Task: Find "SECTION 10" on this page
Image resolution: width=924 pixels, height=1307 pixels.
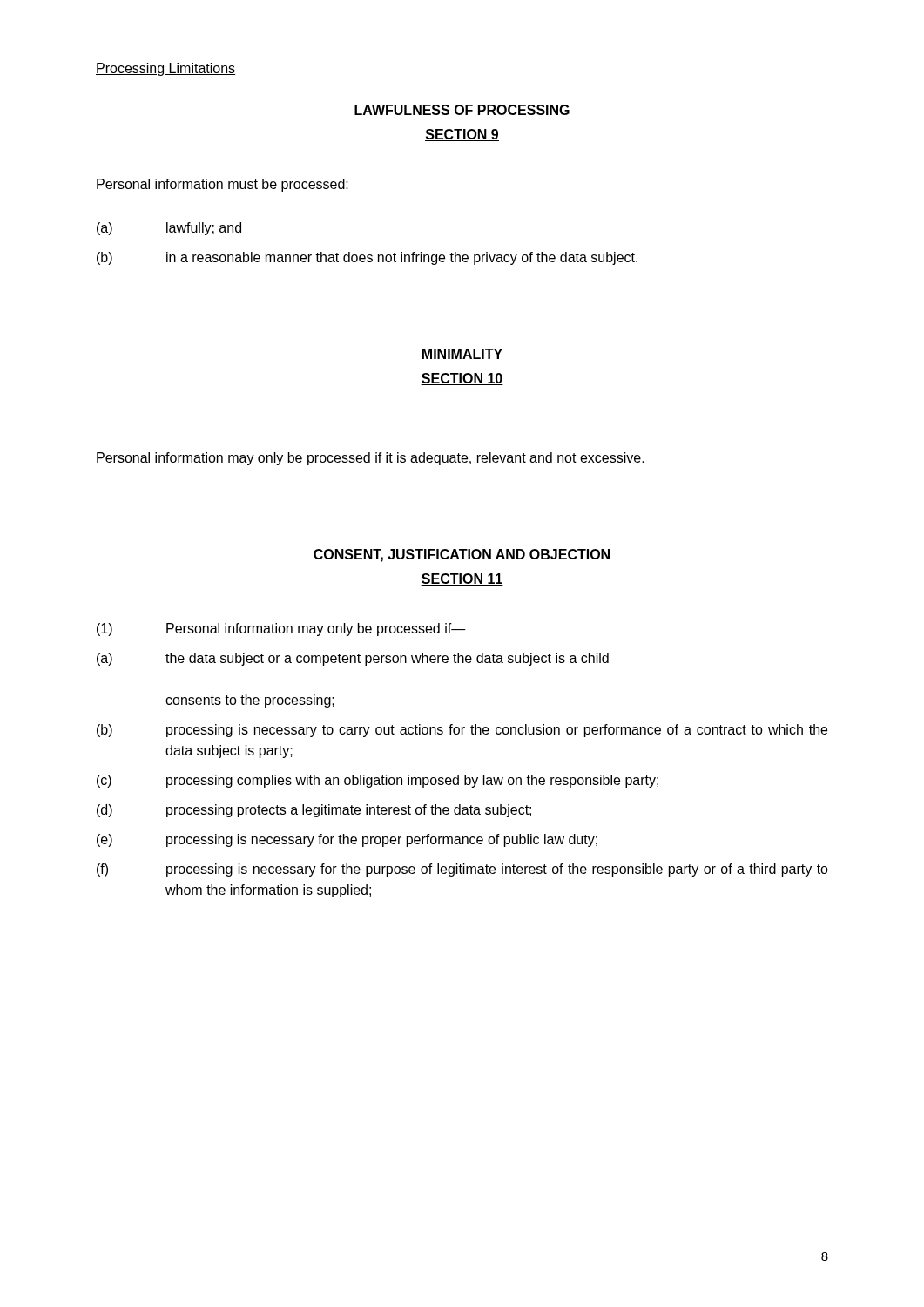Action: (x=462, y=379)
